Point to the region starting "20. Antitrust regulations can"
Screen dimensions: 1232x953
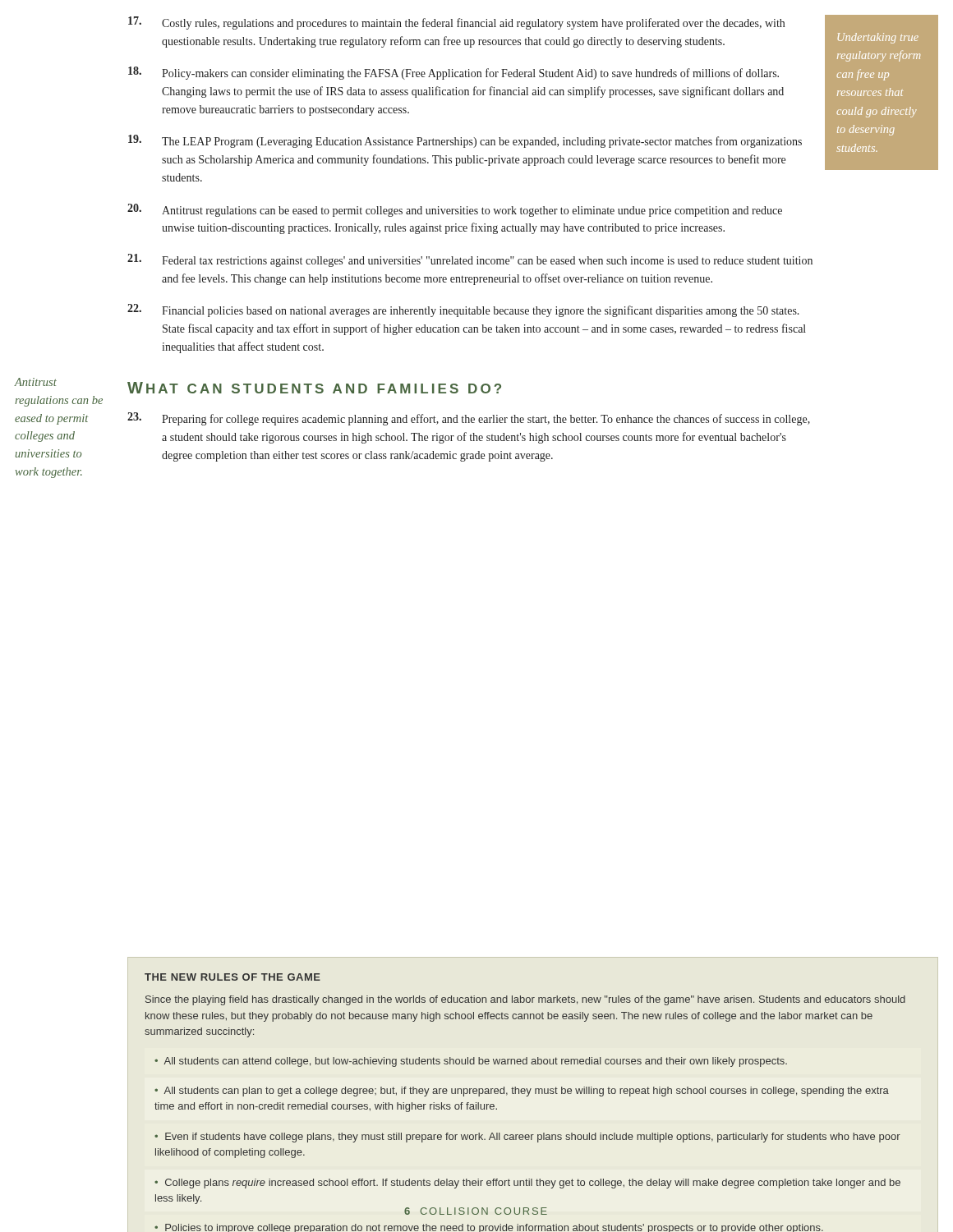click(470, 219)
